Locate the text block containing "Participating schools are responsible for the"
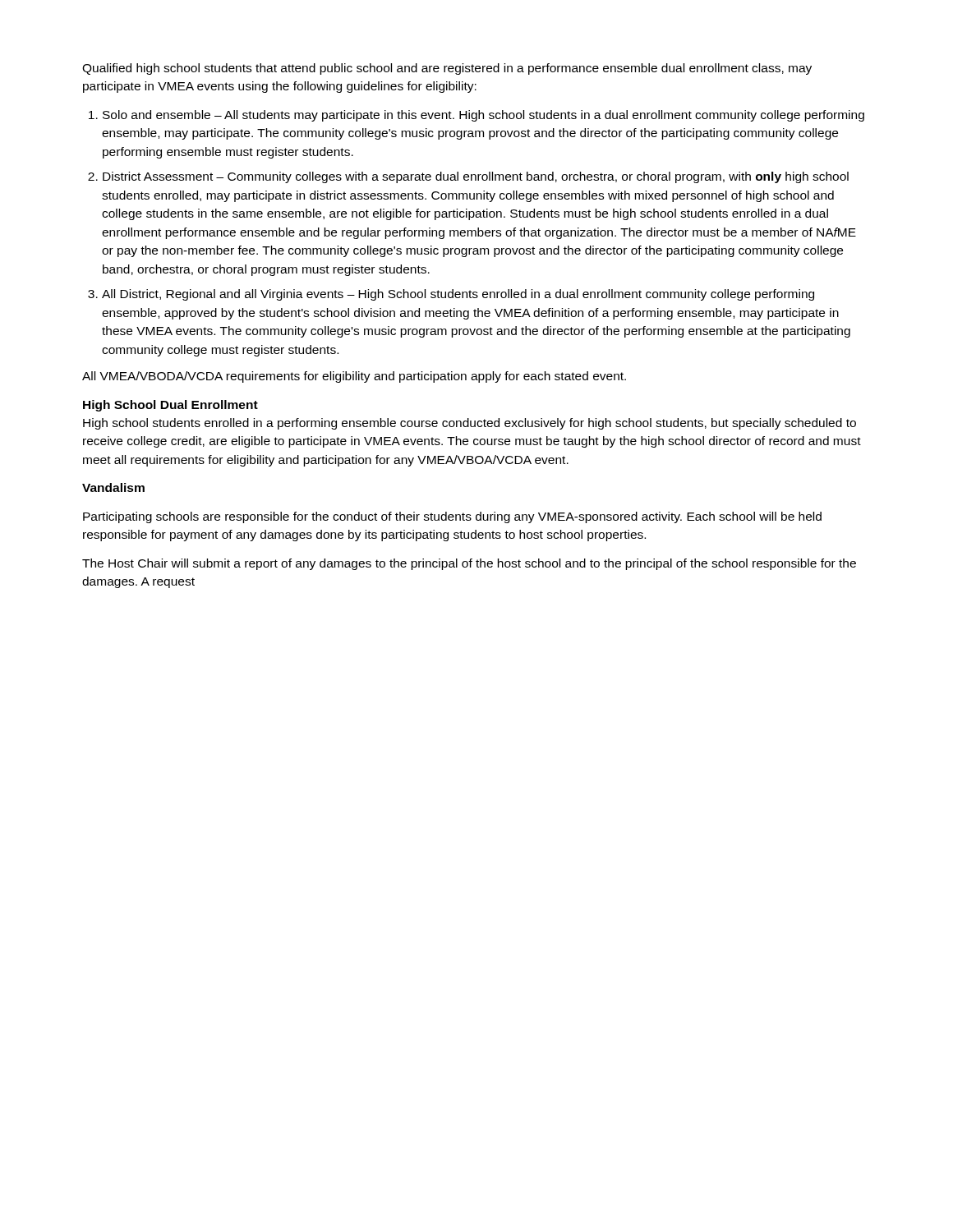Image resolution: width=953 pixels, height=1232 pixels. [476, 526]
